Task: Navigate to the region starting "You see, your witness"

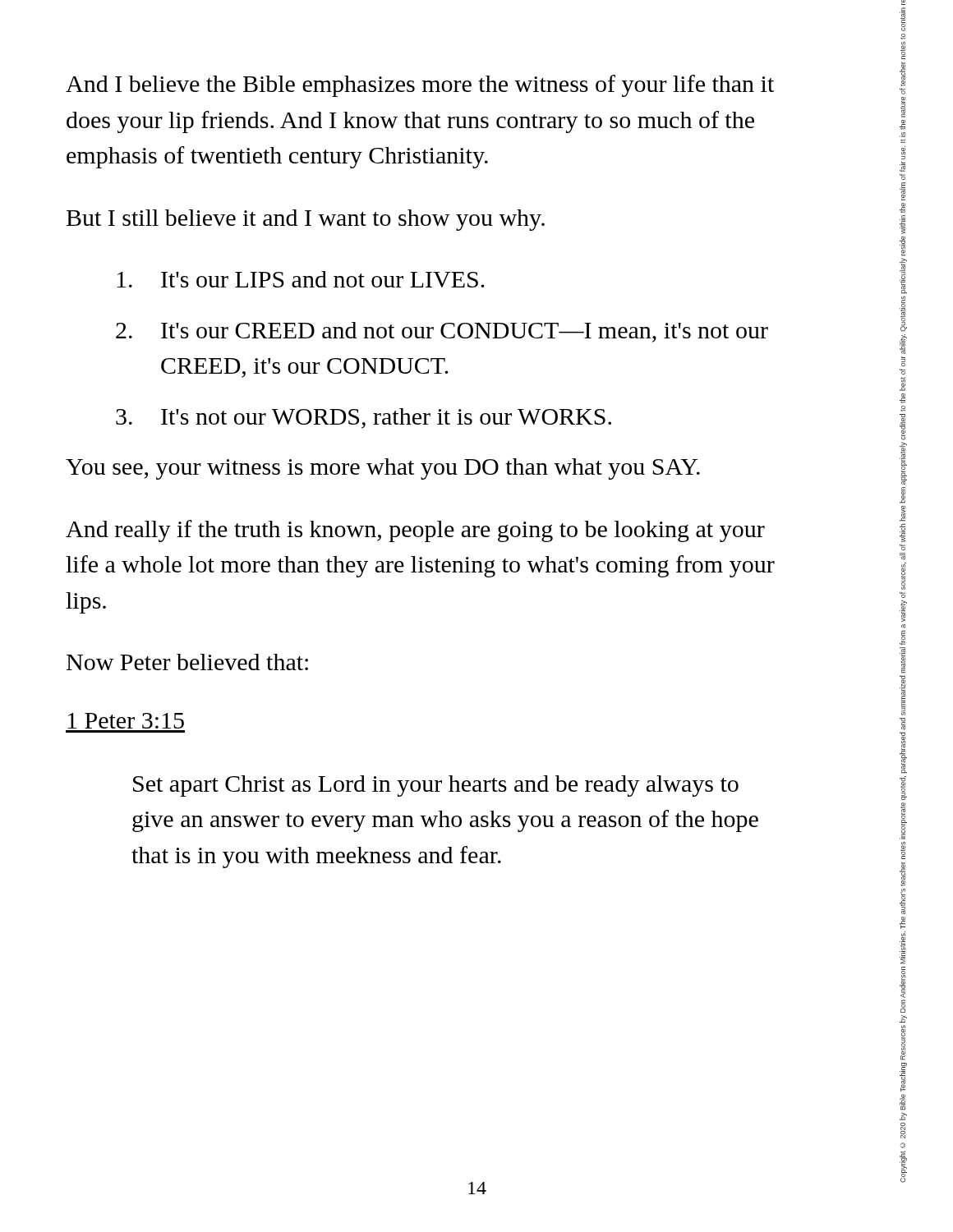Action: 384,466
